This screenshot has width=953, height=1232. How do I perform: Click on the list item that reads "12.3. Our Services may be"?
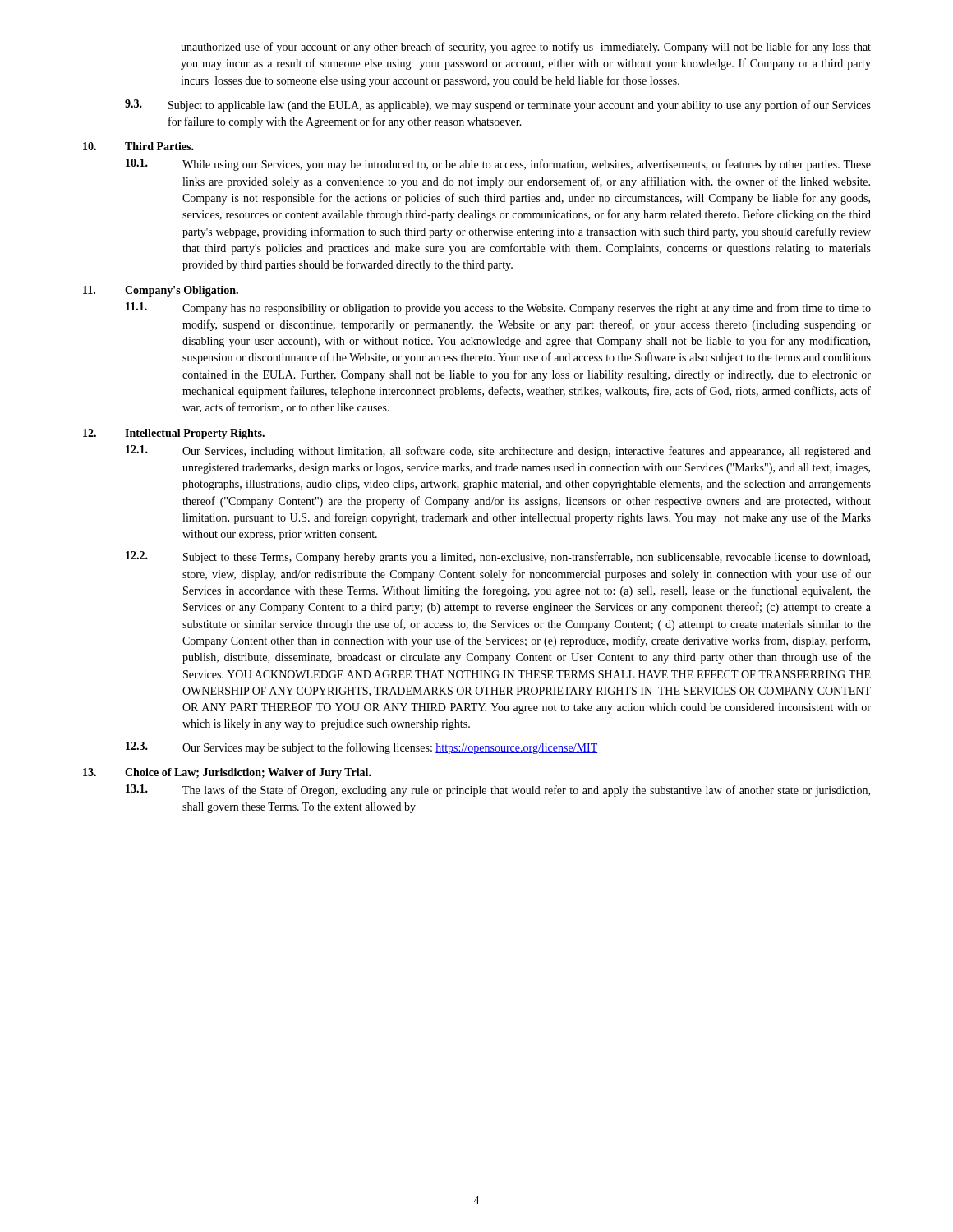click(476, 748)
